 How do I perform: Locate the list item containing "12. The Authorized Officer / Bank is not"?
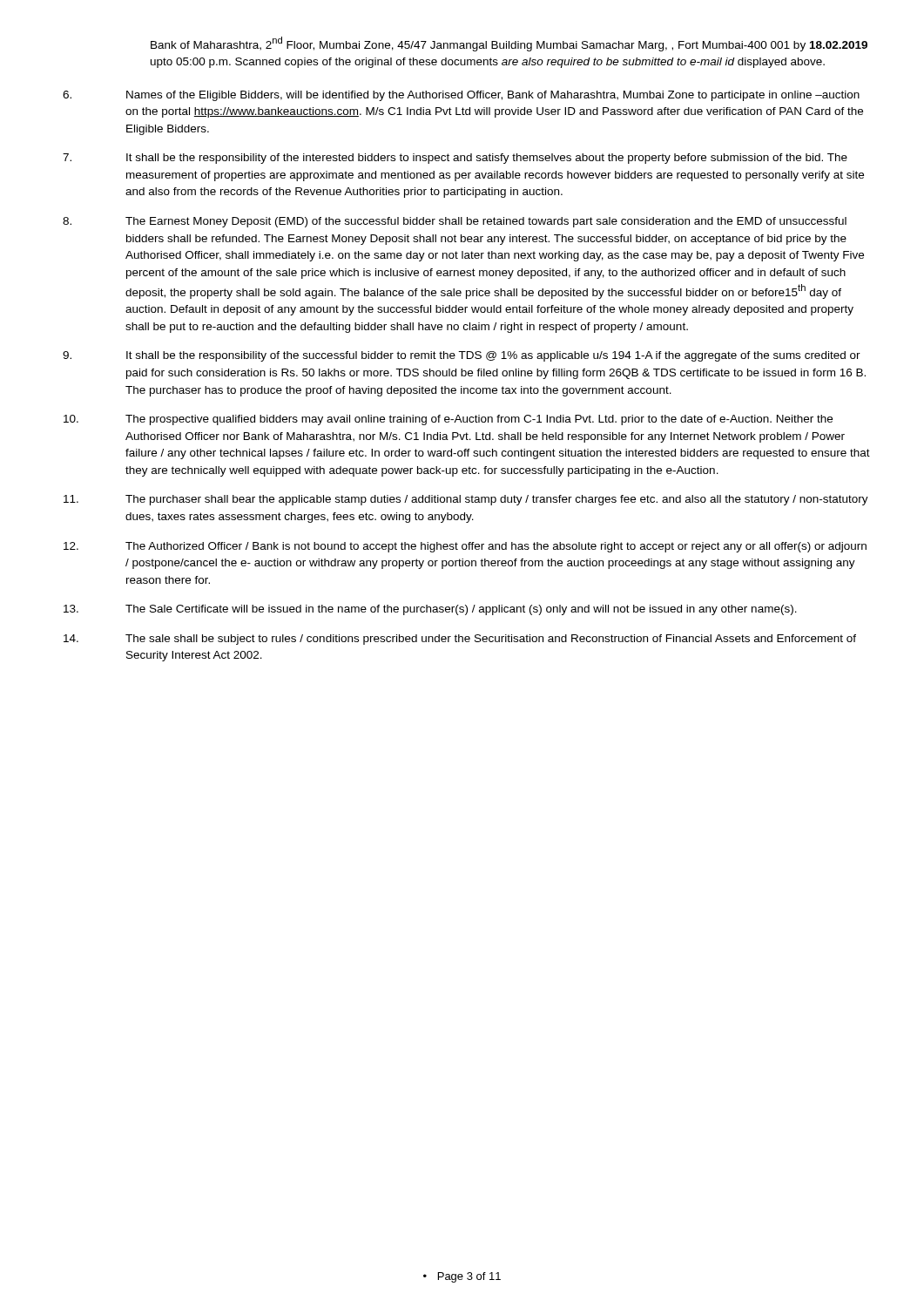pos(467,563)
